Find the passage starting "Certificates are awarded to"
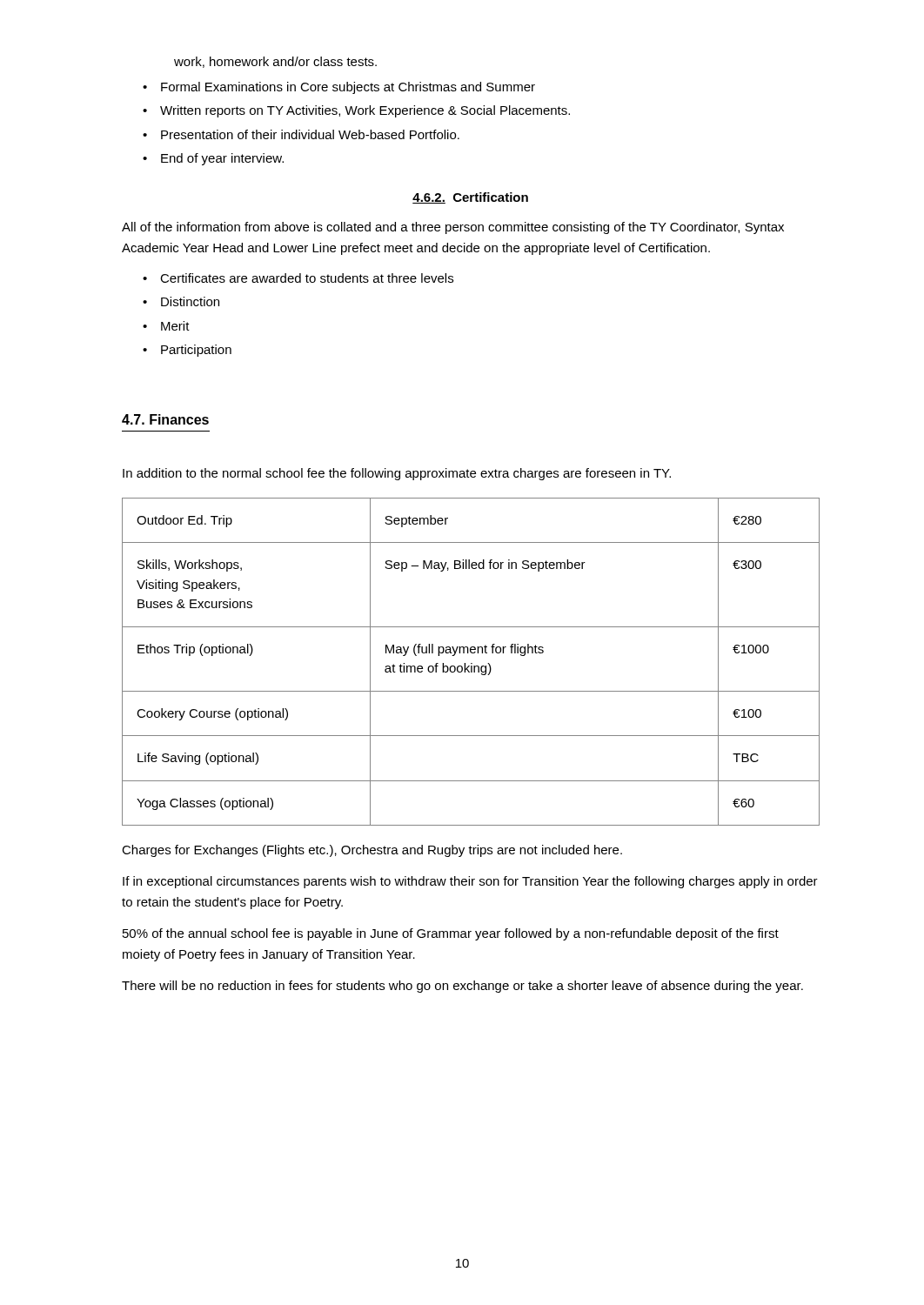The width and height of the screenshot is (924, 1305). (x=298, y=278)
